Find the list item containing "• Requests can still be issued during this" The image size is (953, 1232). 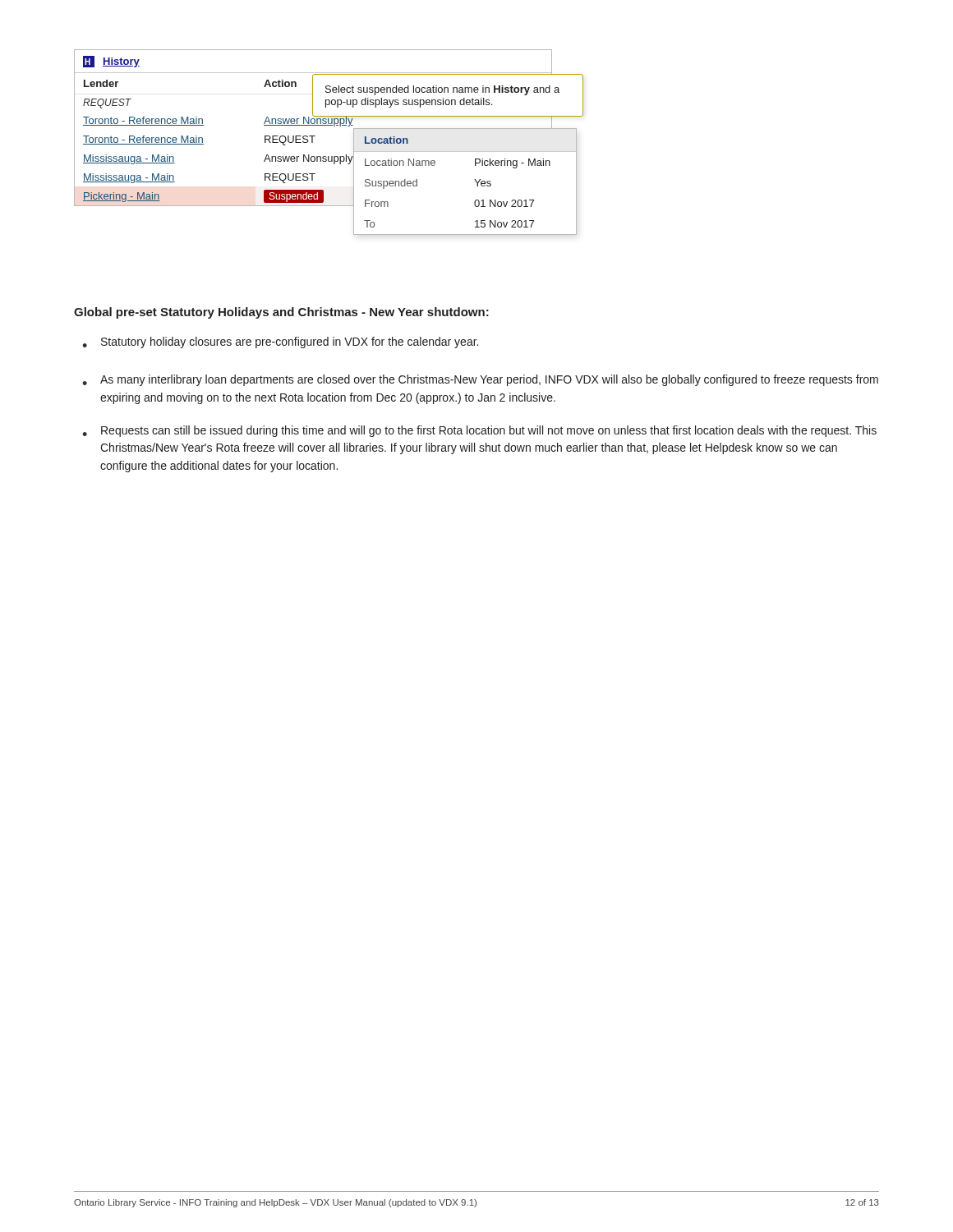tap(481, 449)
